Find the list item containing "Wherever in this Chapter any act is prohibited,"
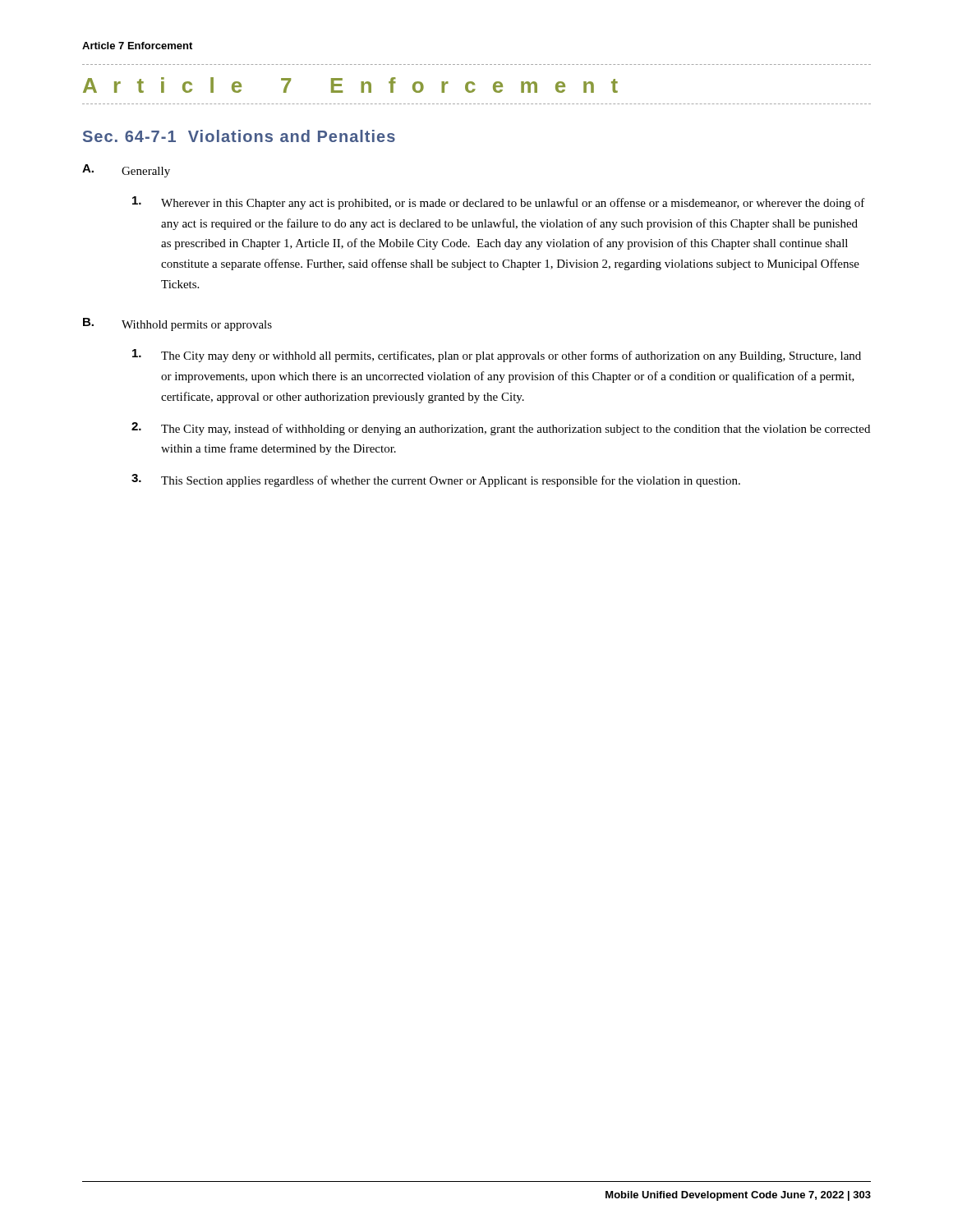This screenshot has width=953, height=1232. [x=501, y=244]
